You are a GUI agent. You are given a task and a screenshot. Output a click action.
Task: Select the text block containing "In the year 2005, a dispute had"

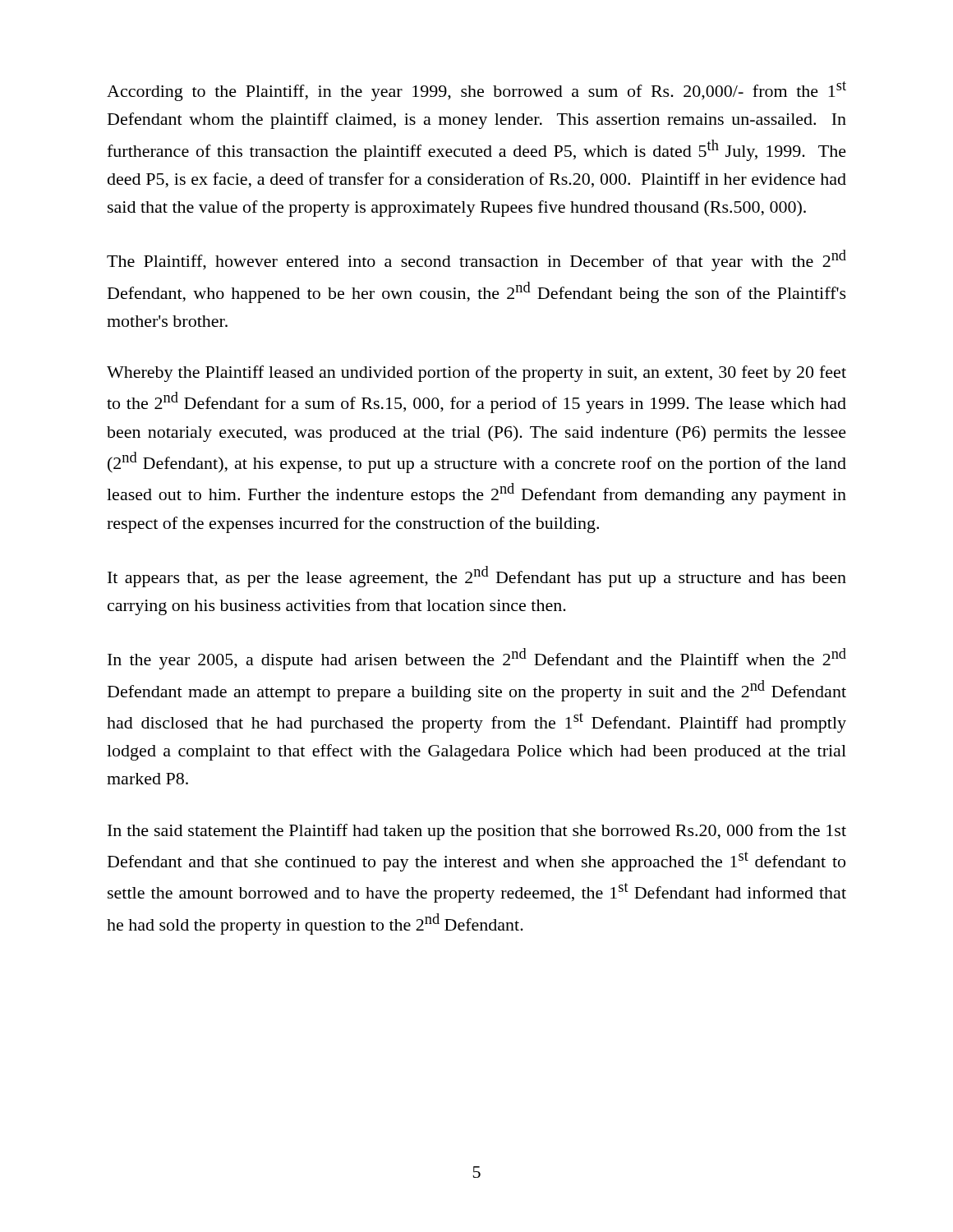coord(476,717)
